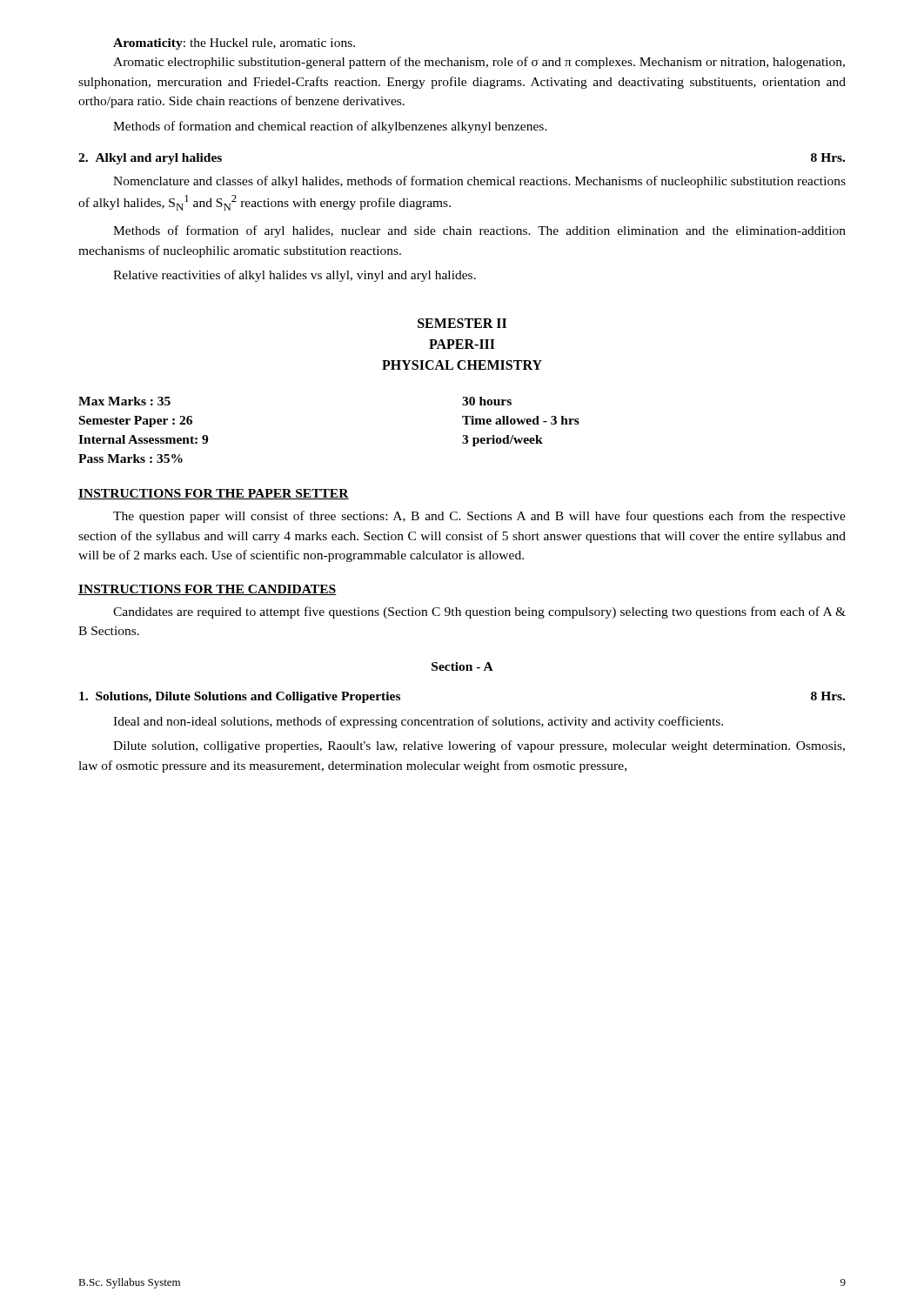Select the section header with the text "1. Solutions, Dilute Solutions and Colligative Properties"
Screen dimensions: 1305x924
(241, 697)
